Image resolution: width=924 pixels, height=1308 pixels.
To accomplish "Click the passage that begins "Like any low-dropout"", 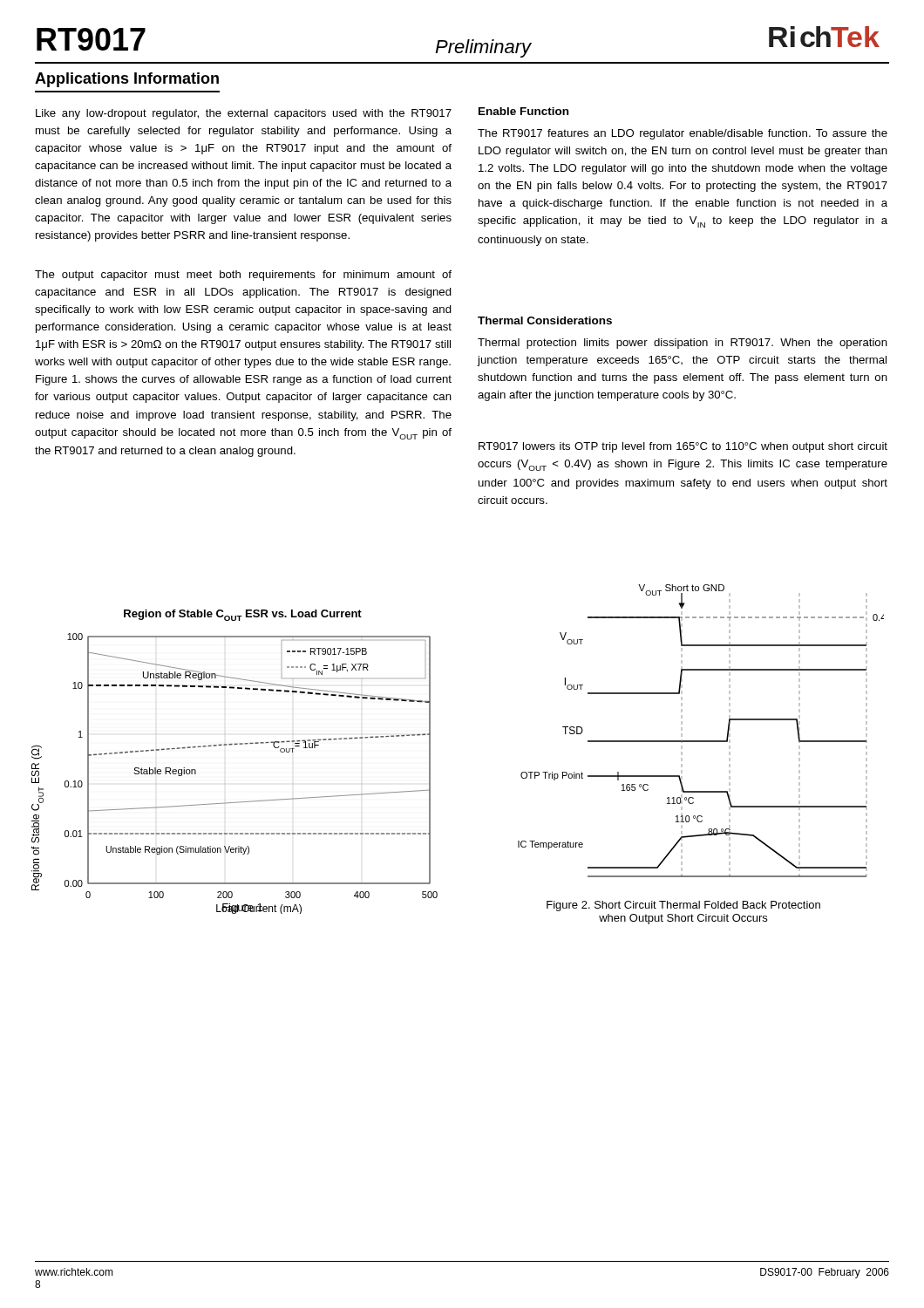I will click(243, 175).
